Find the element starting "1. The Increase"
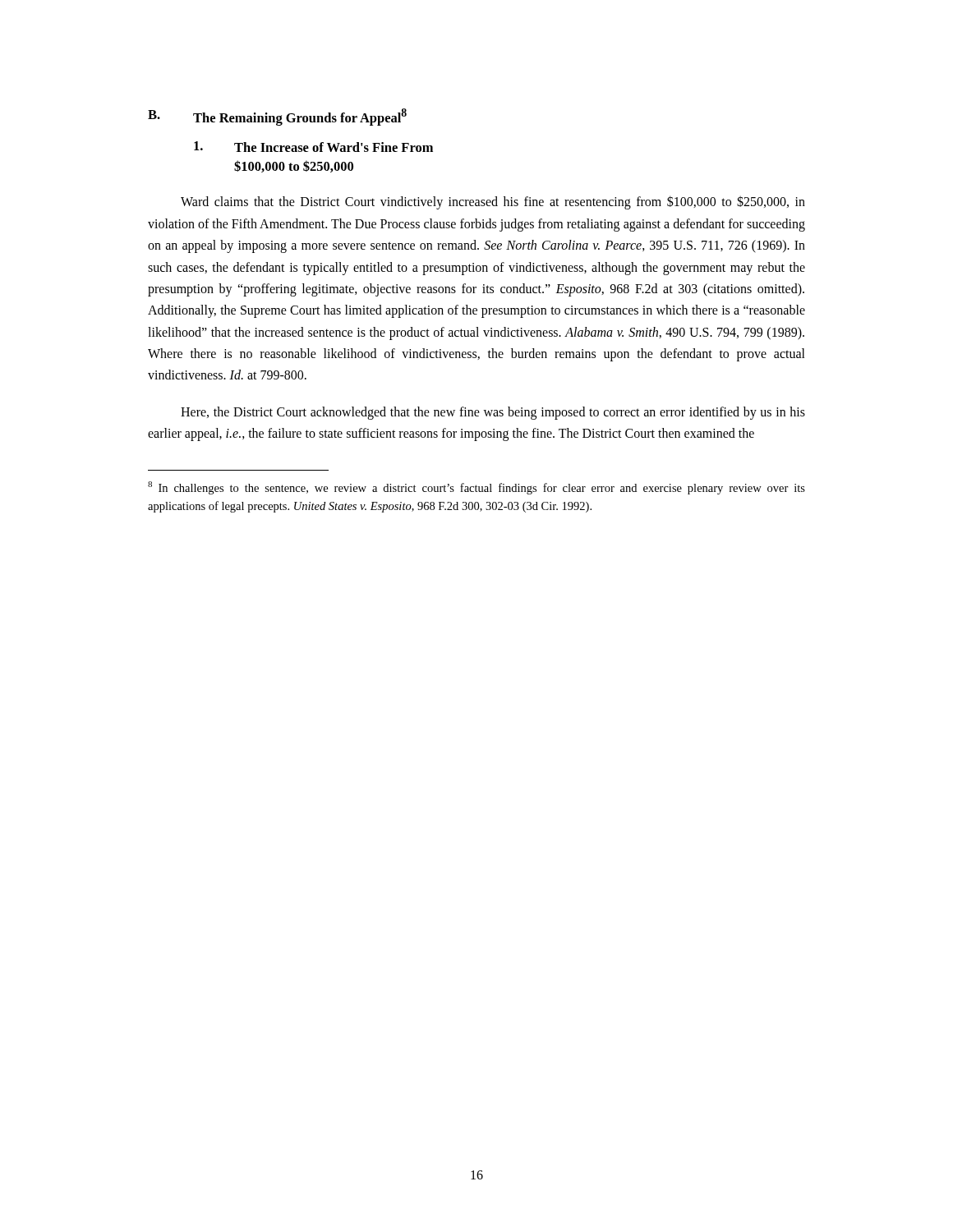Screen dimensions: 1232x953 tap(313, 147)
